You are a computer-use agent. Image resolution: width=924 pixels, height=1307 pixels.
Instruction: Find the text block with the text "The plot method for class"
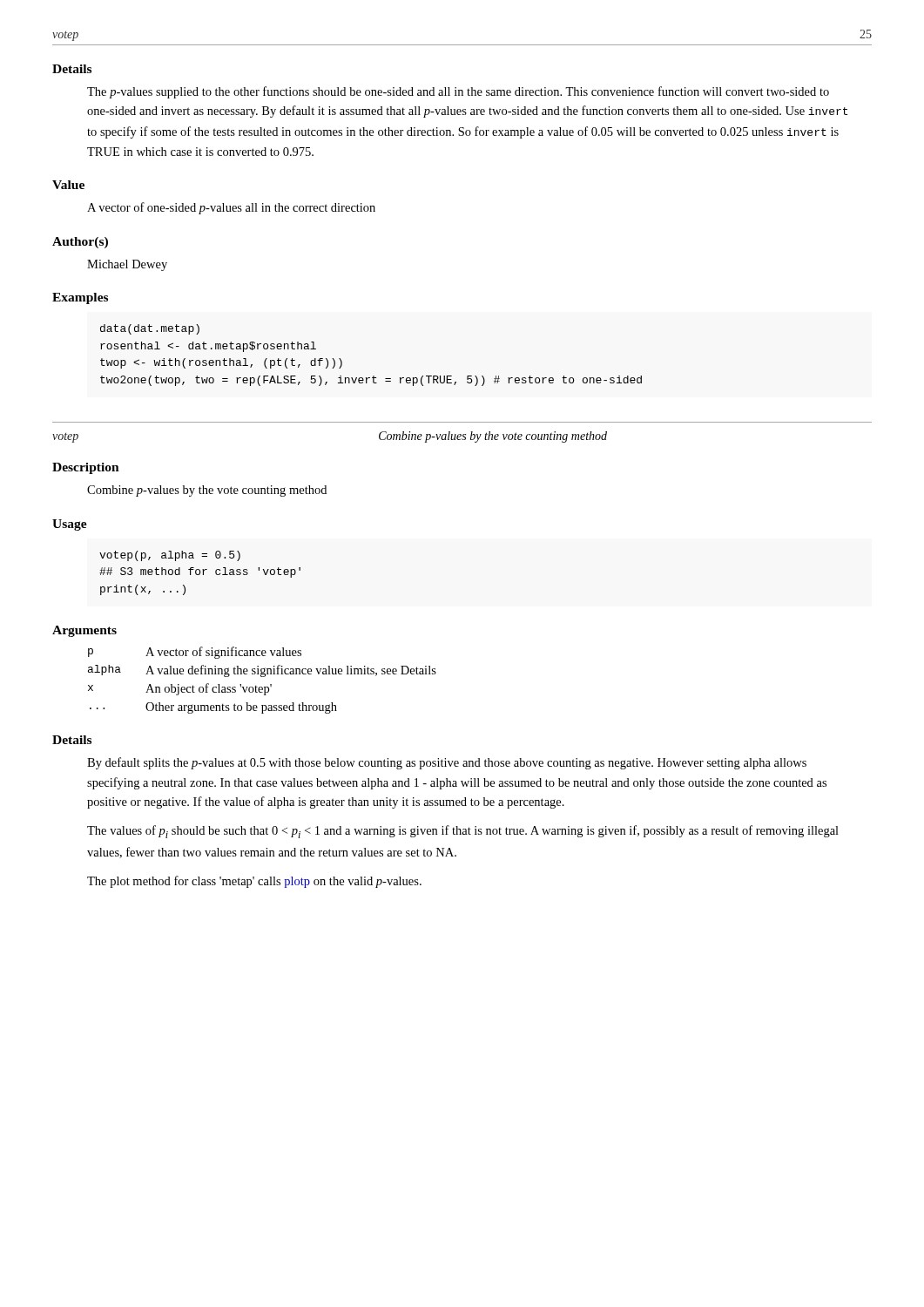[255, 881]
